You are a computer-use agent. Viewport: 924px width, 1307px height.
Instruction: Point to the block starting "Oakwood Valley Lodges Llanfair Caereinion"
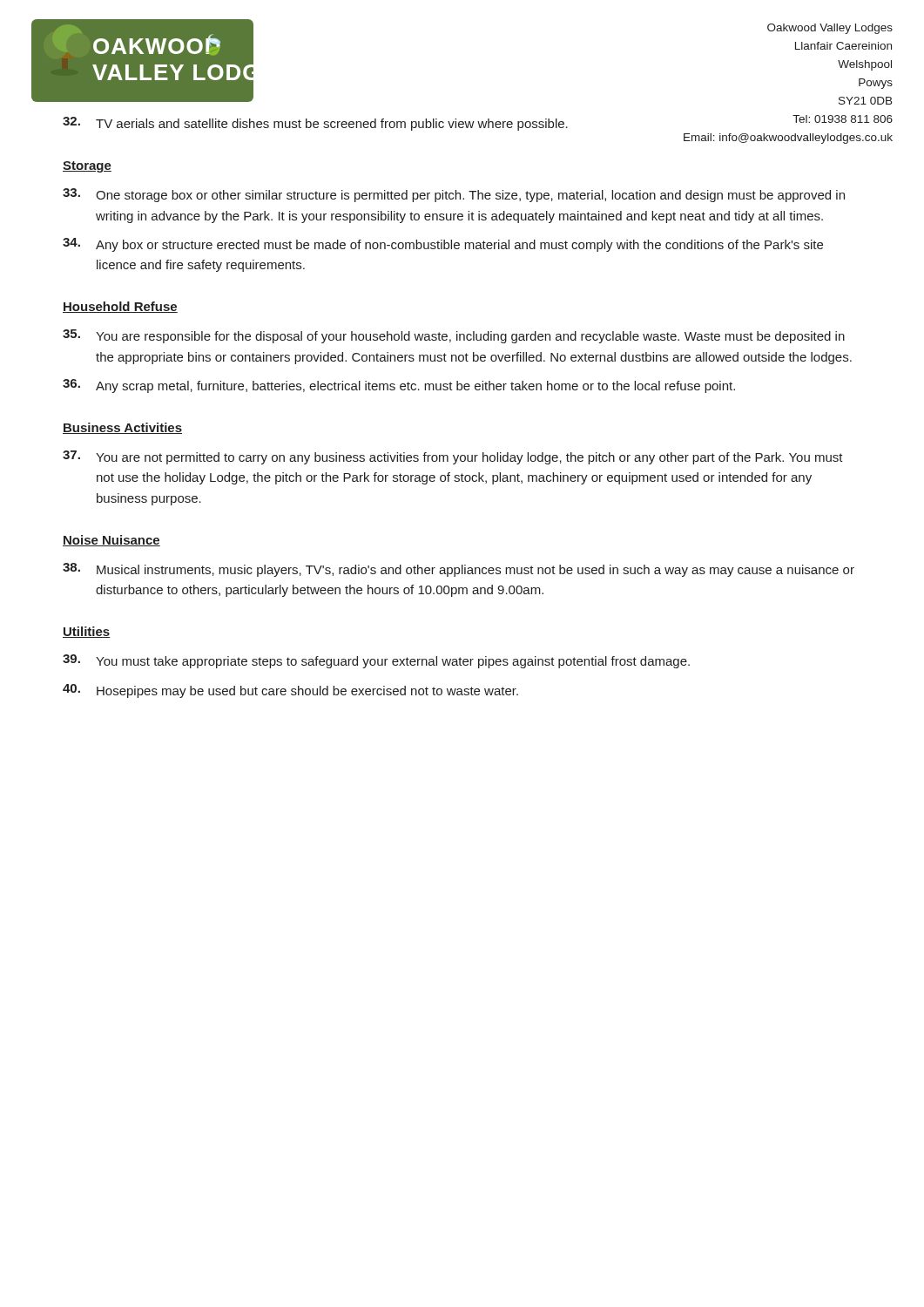pyautogui.click(x=830, y=29)
